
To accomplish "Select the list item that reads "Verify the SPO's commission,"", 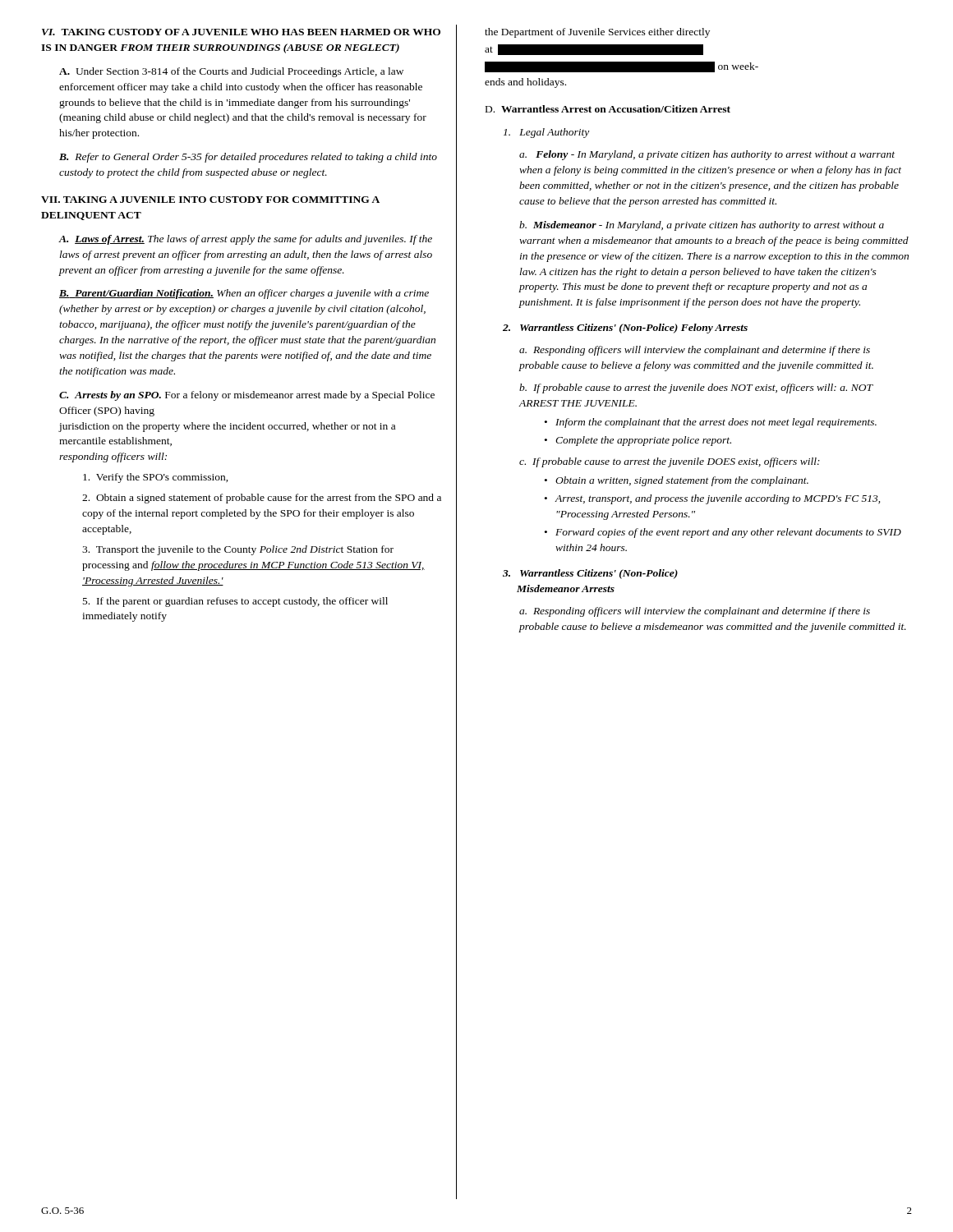I will (156, 478).
